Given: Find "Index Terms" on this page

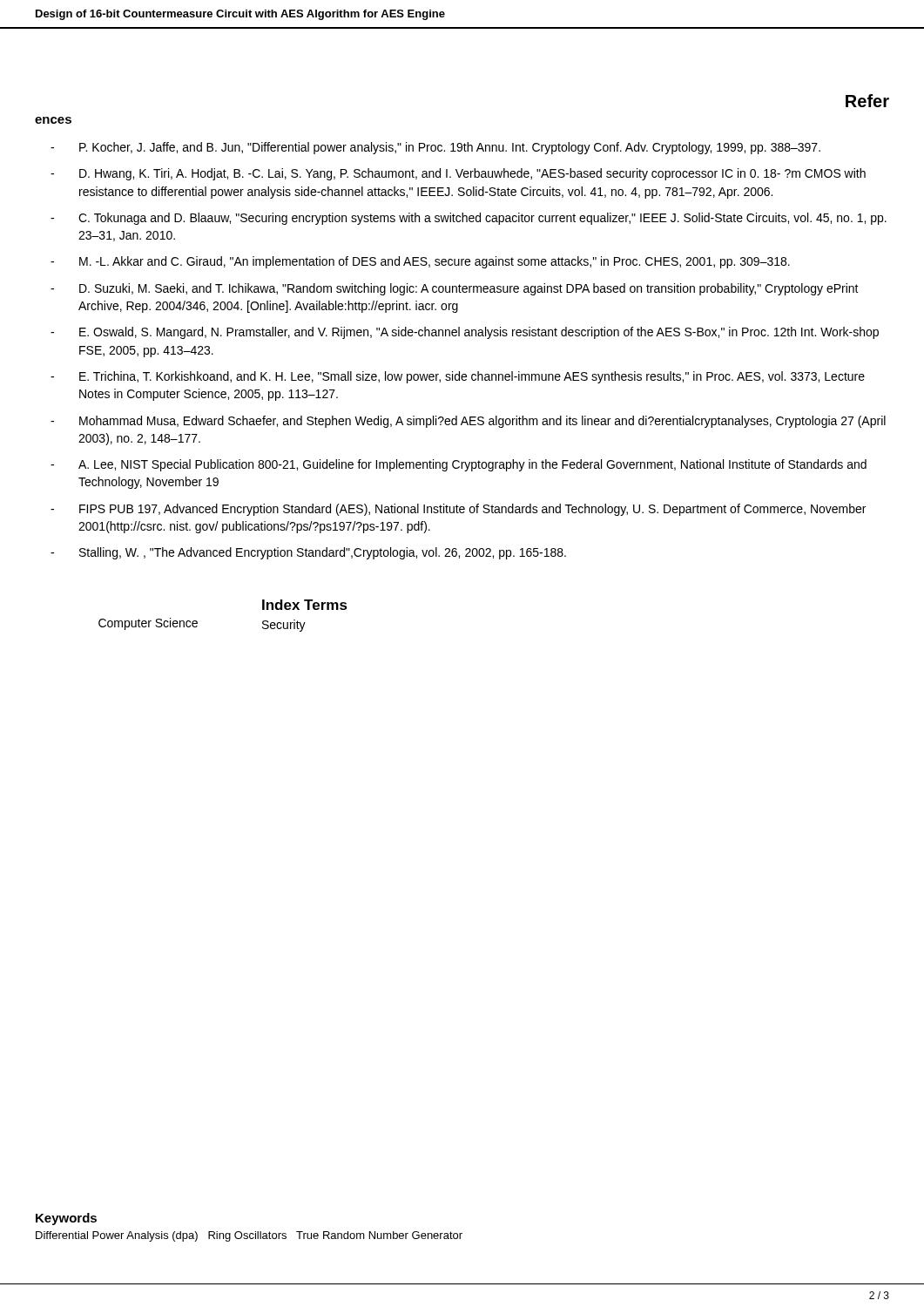Looking at the screenshot, I should click(304, 605).
